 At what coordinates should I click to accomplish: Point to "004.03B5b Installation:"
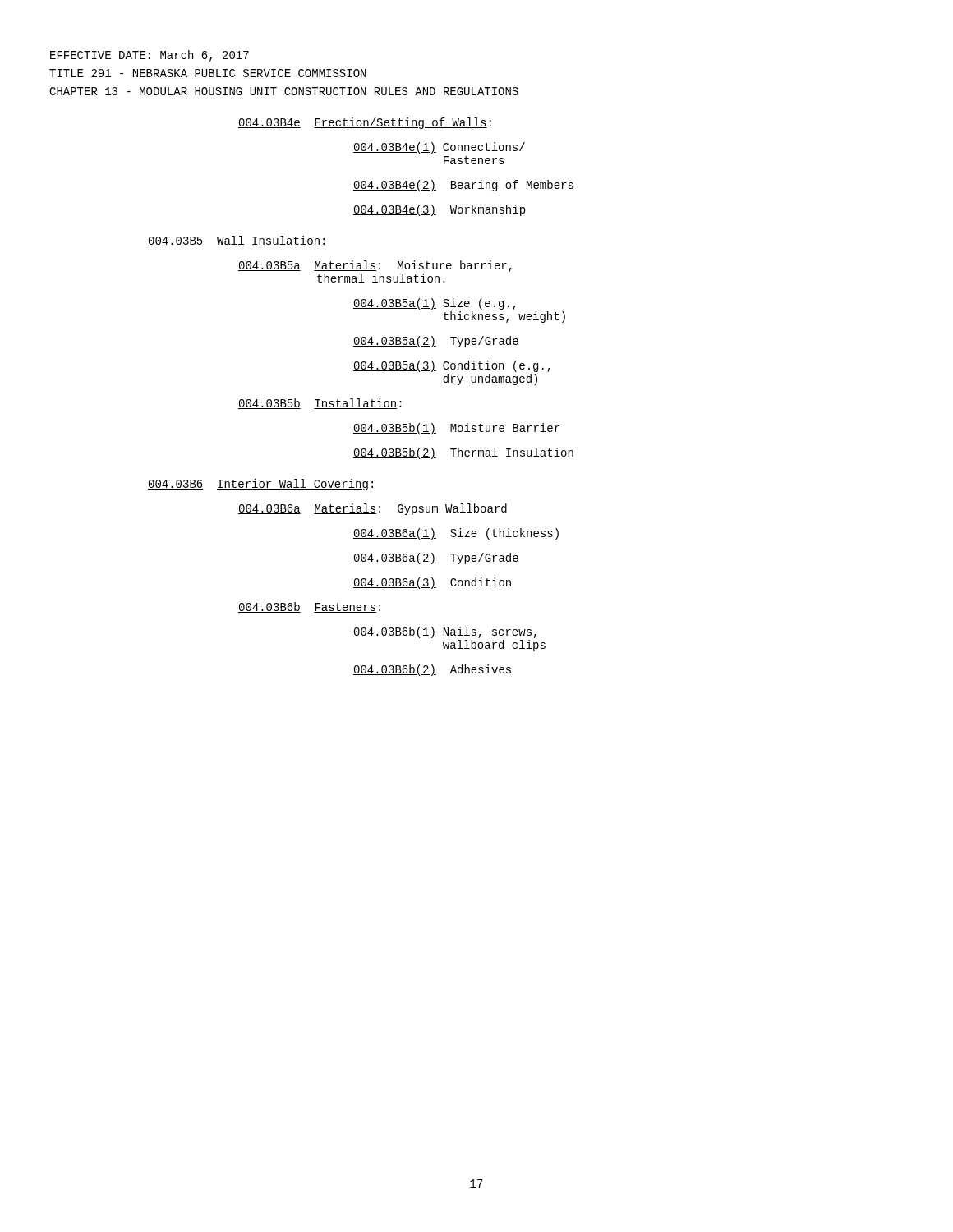321,404
